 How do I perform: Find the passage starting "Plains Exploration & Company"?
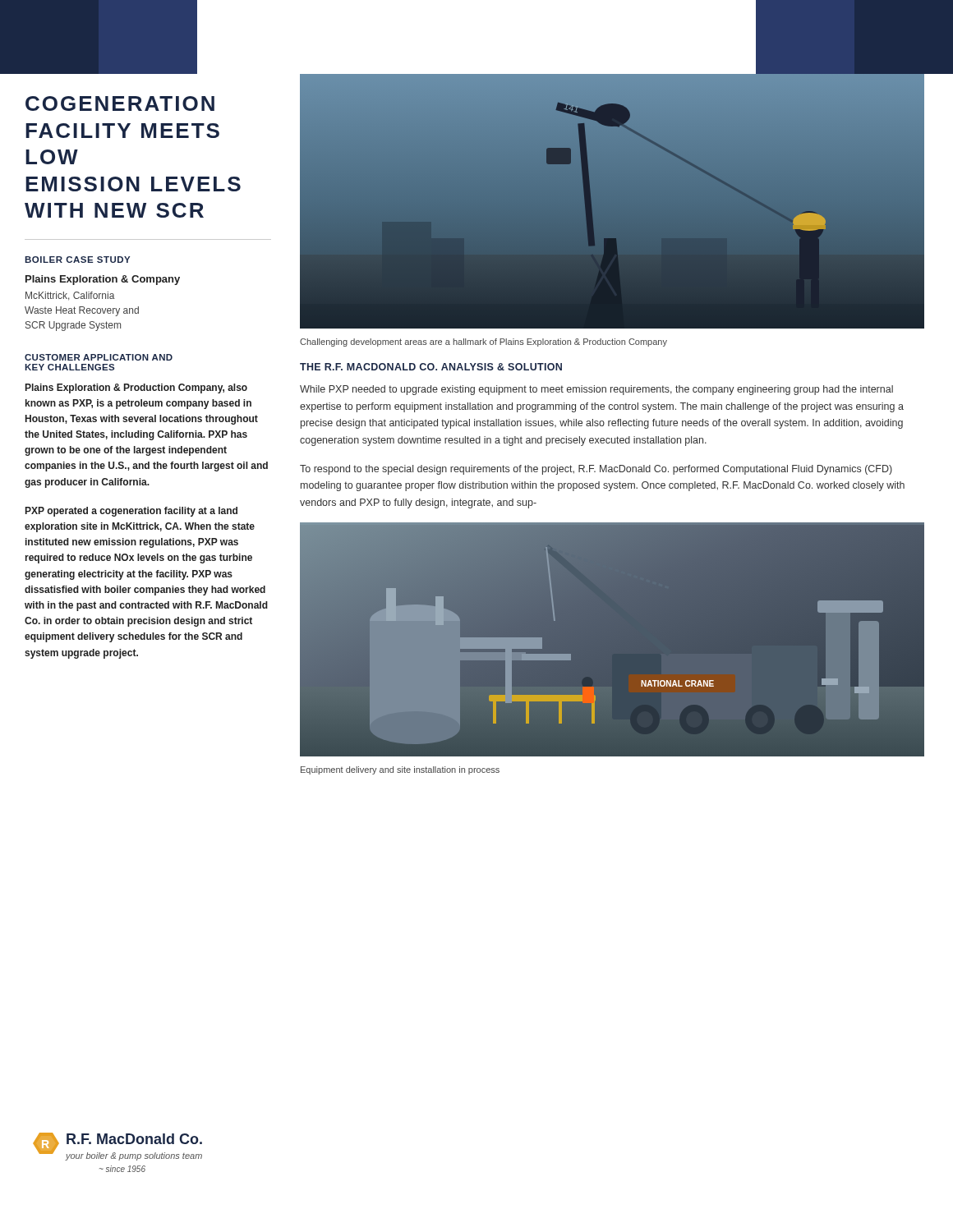click(x=148, y=278)
